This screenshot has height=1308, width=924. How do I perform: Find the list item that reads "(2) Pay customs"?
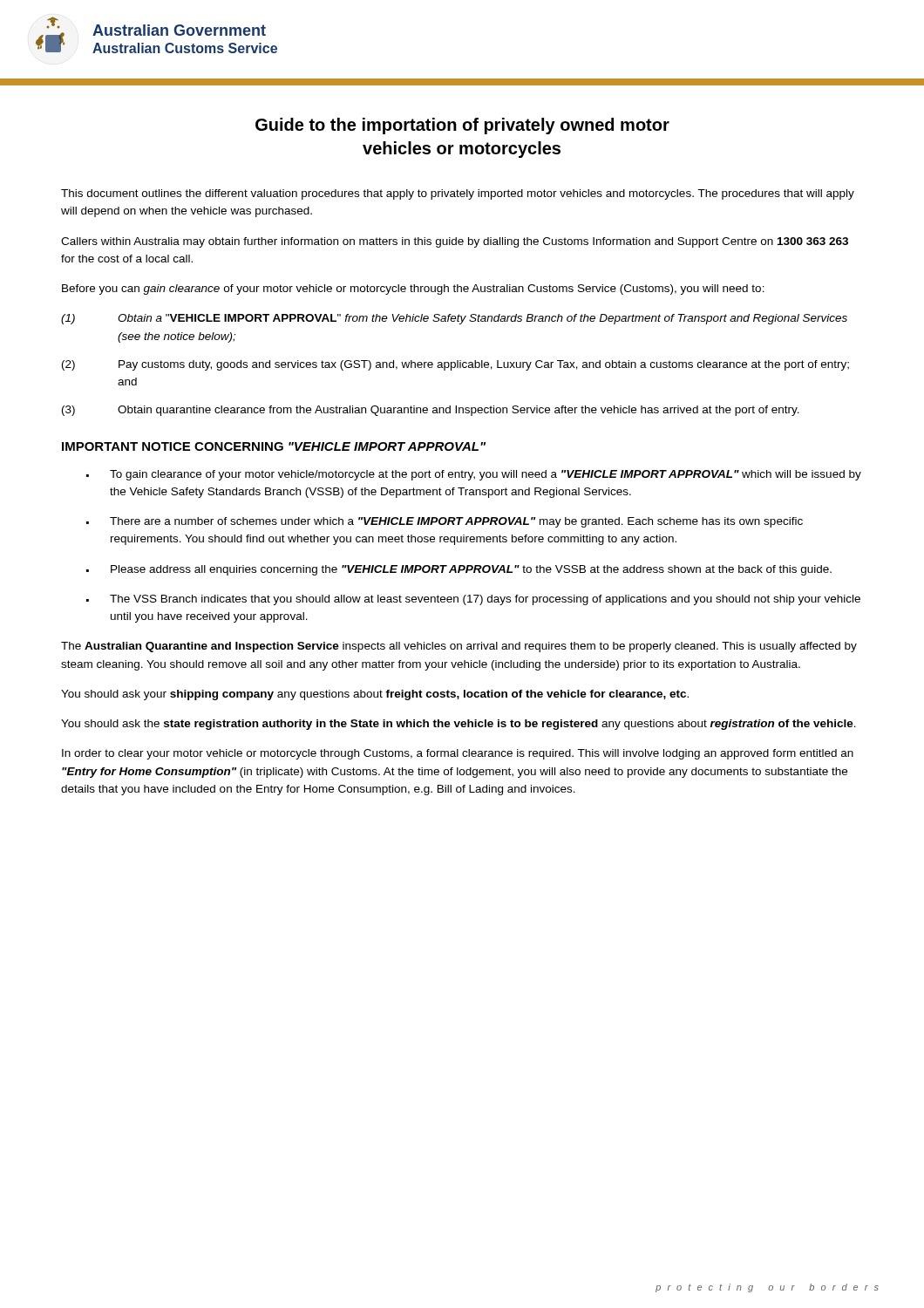click(x=462, y=373)
